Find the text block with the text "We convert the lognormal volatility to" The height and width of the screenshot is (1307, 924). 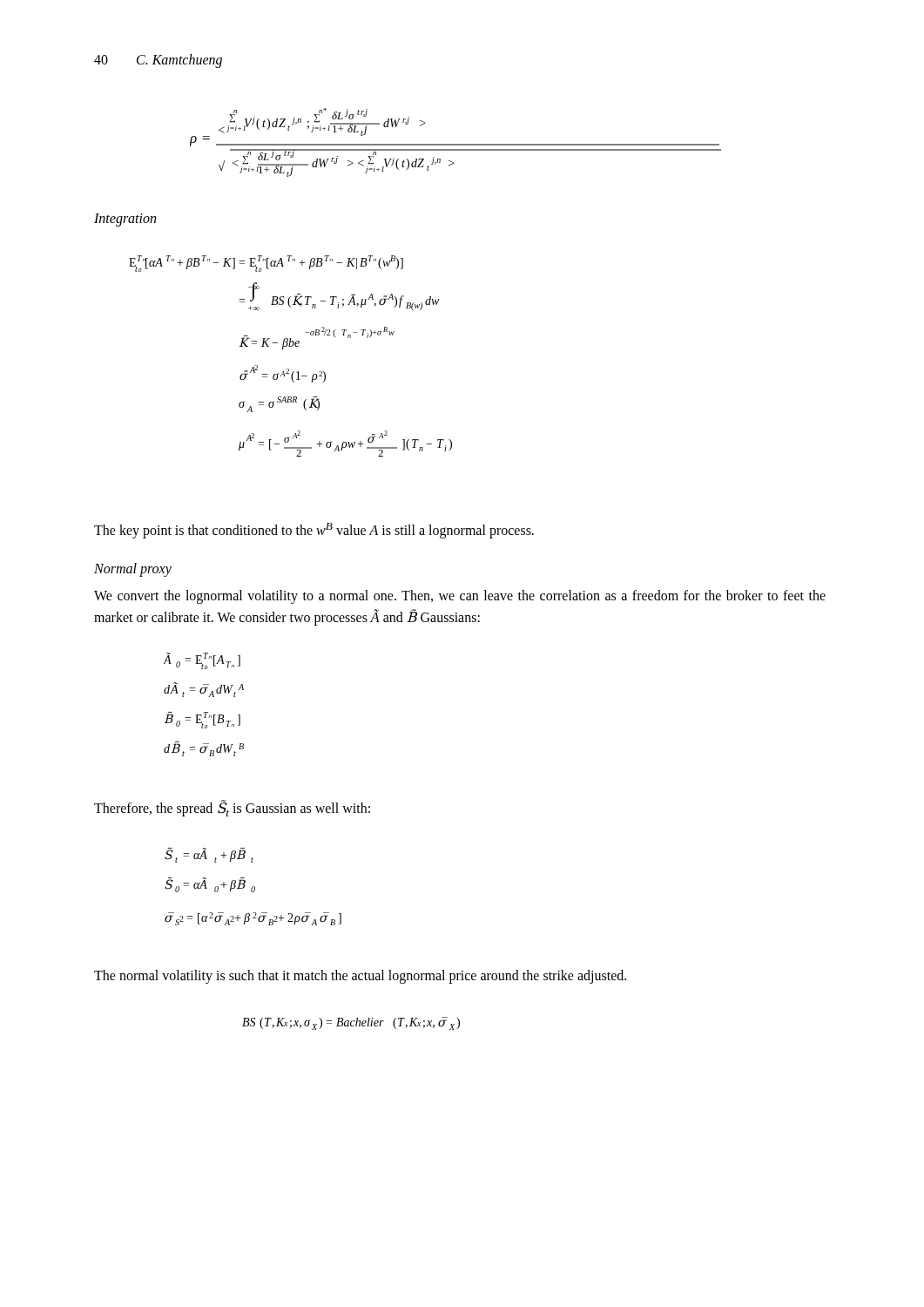(460, 606)
